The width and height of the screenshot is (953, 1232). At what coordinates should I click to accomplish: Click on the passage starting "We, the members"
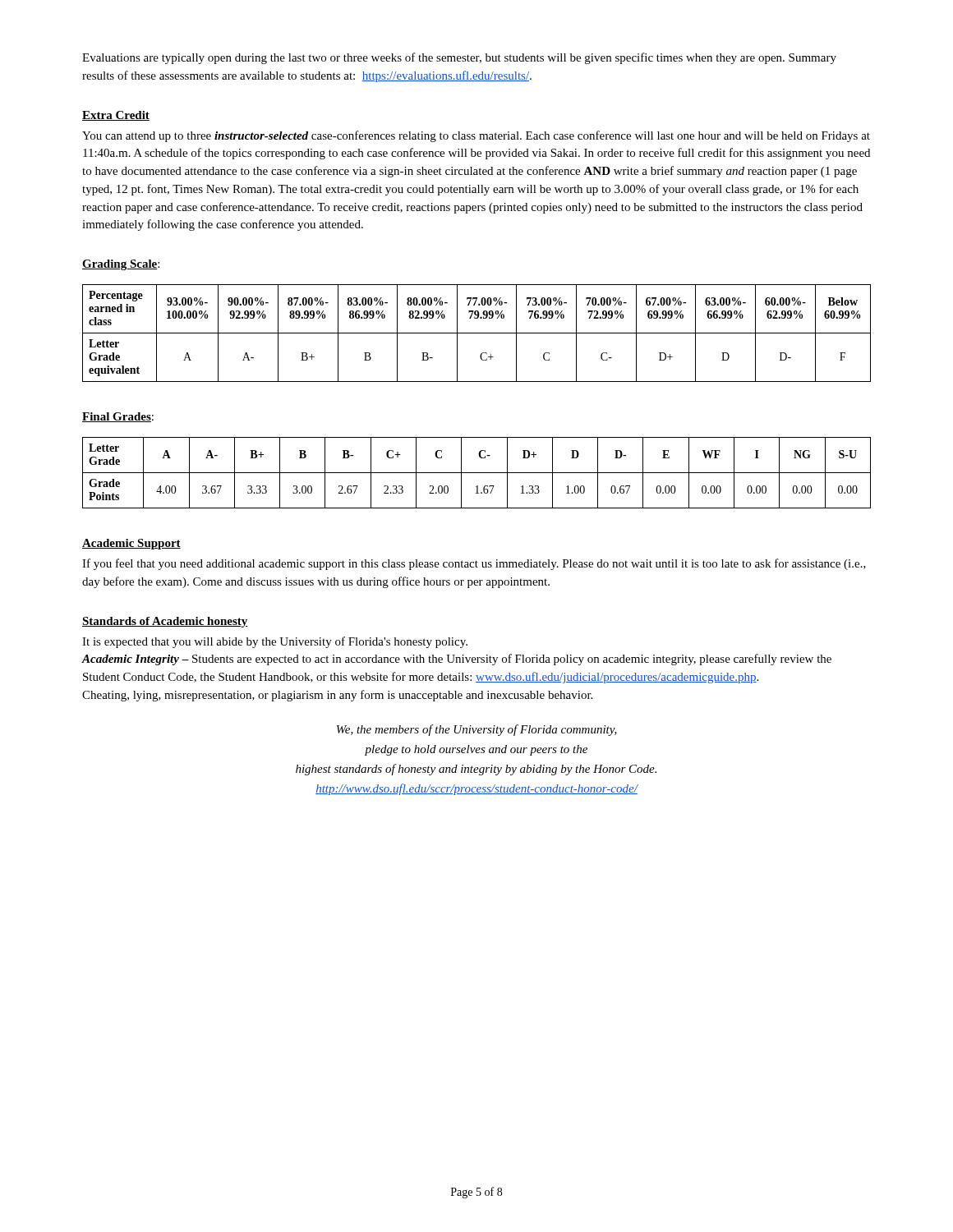476,759
